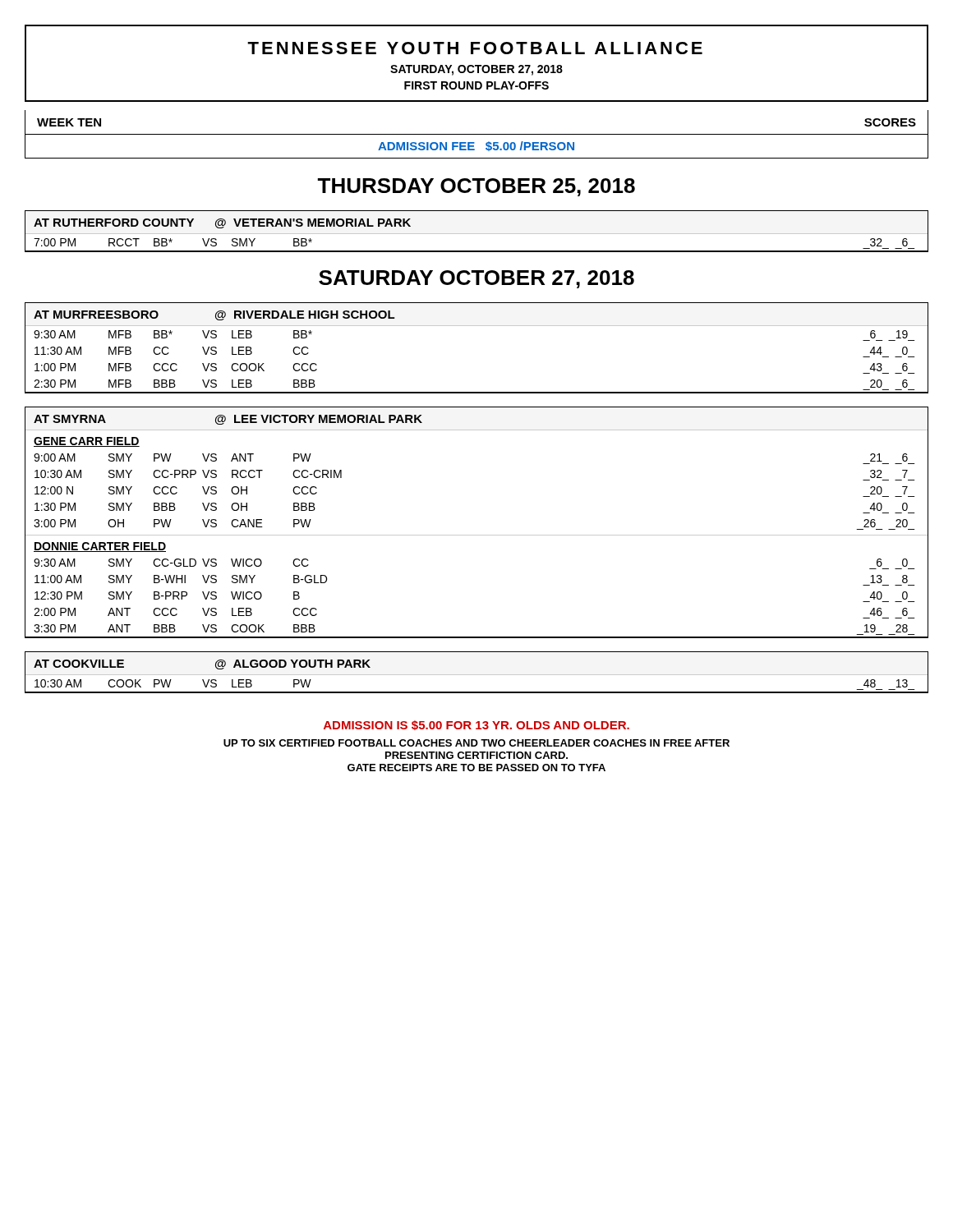Screen dimensions: 1232x953
Task: Find the section header containing "SATURDAY OCTOBER 27, 2018"
Action: pyautogui.click(x=476, y=278)
